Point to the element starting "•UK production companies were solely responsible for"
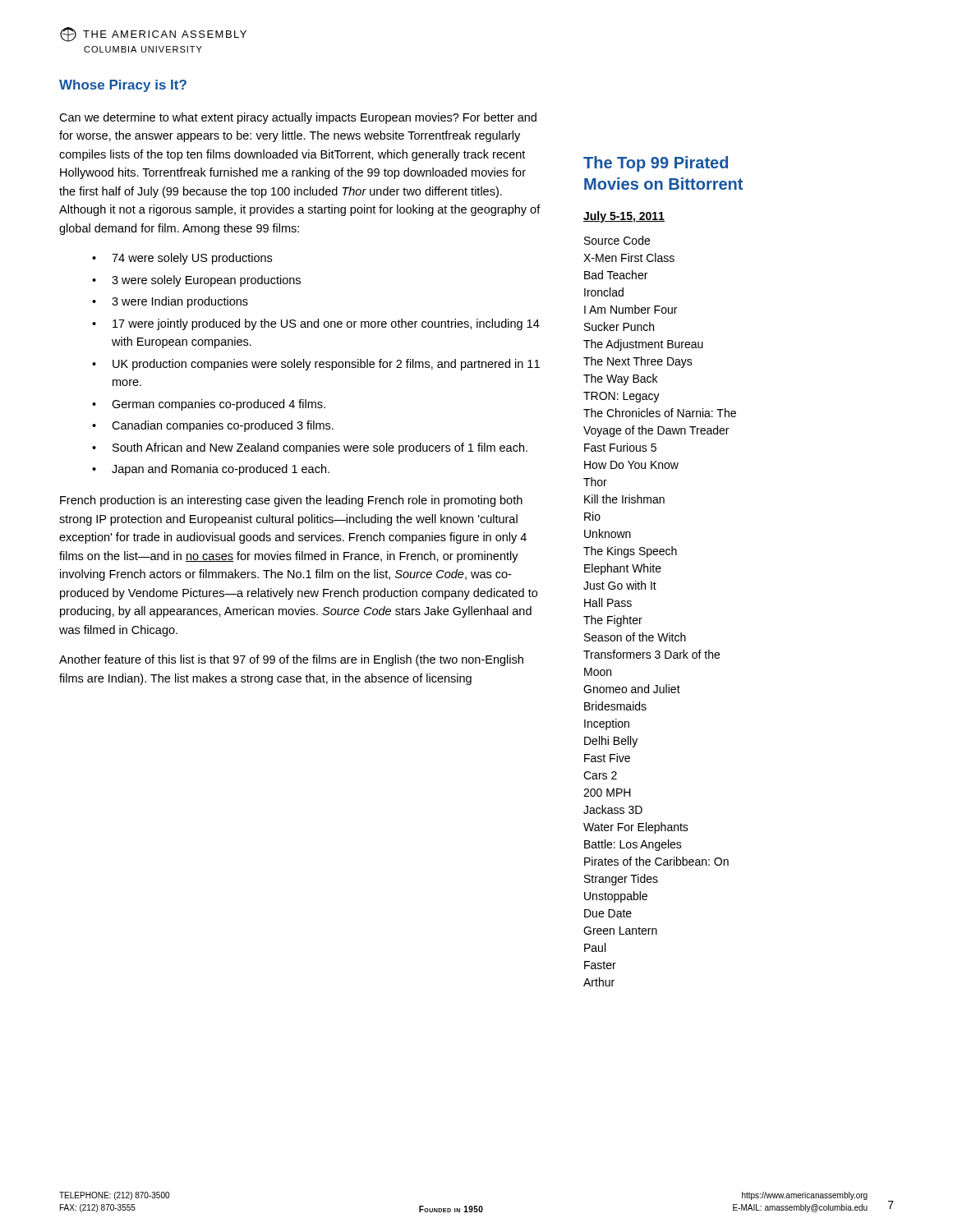This screenshot has width=953, height=1232. [x=318, y=373]
